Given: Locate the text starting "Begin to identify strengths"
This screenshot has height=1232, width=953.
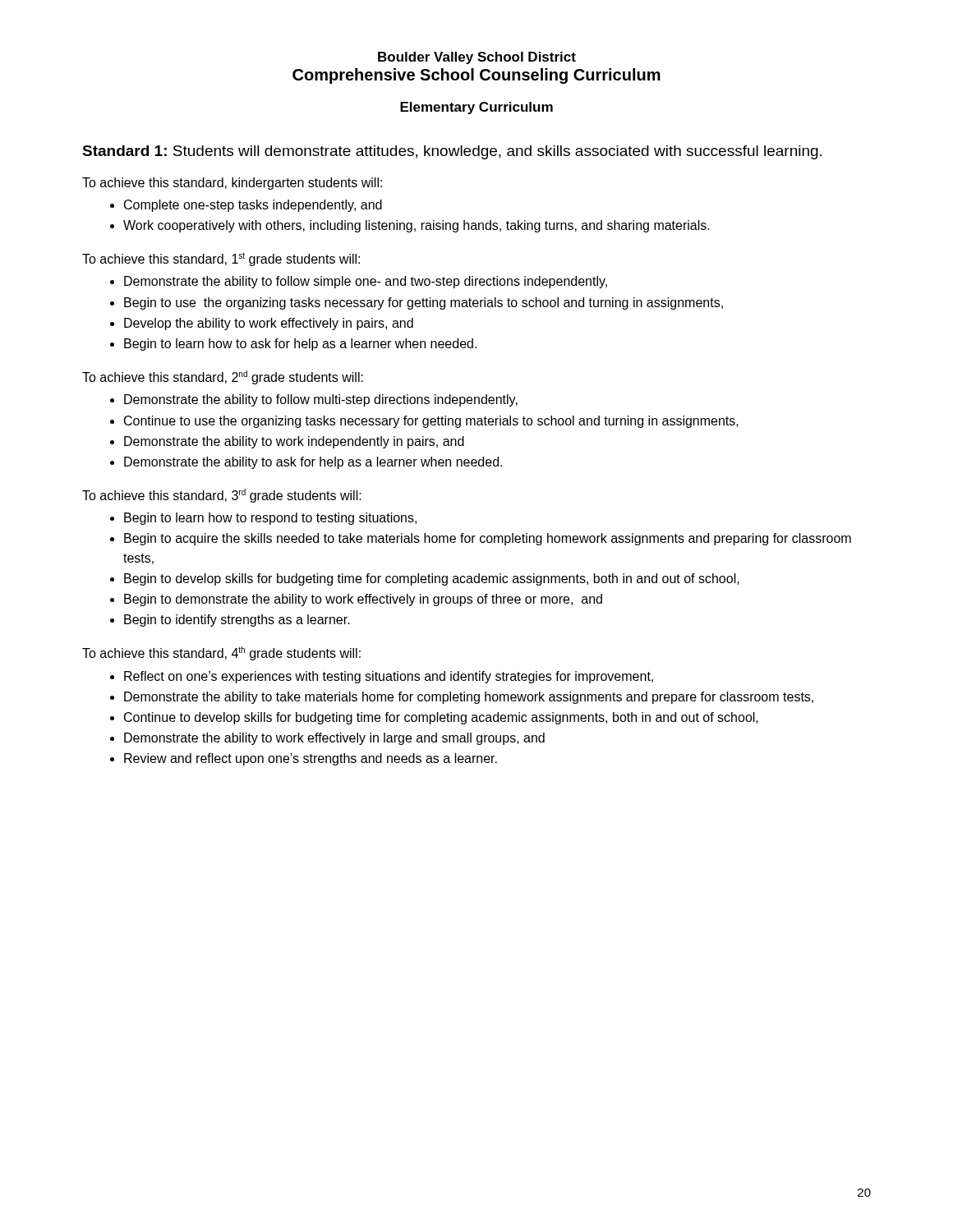Looking at the screenshot, I should 237,620.
